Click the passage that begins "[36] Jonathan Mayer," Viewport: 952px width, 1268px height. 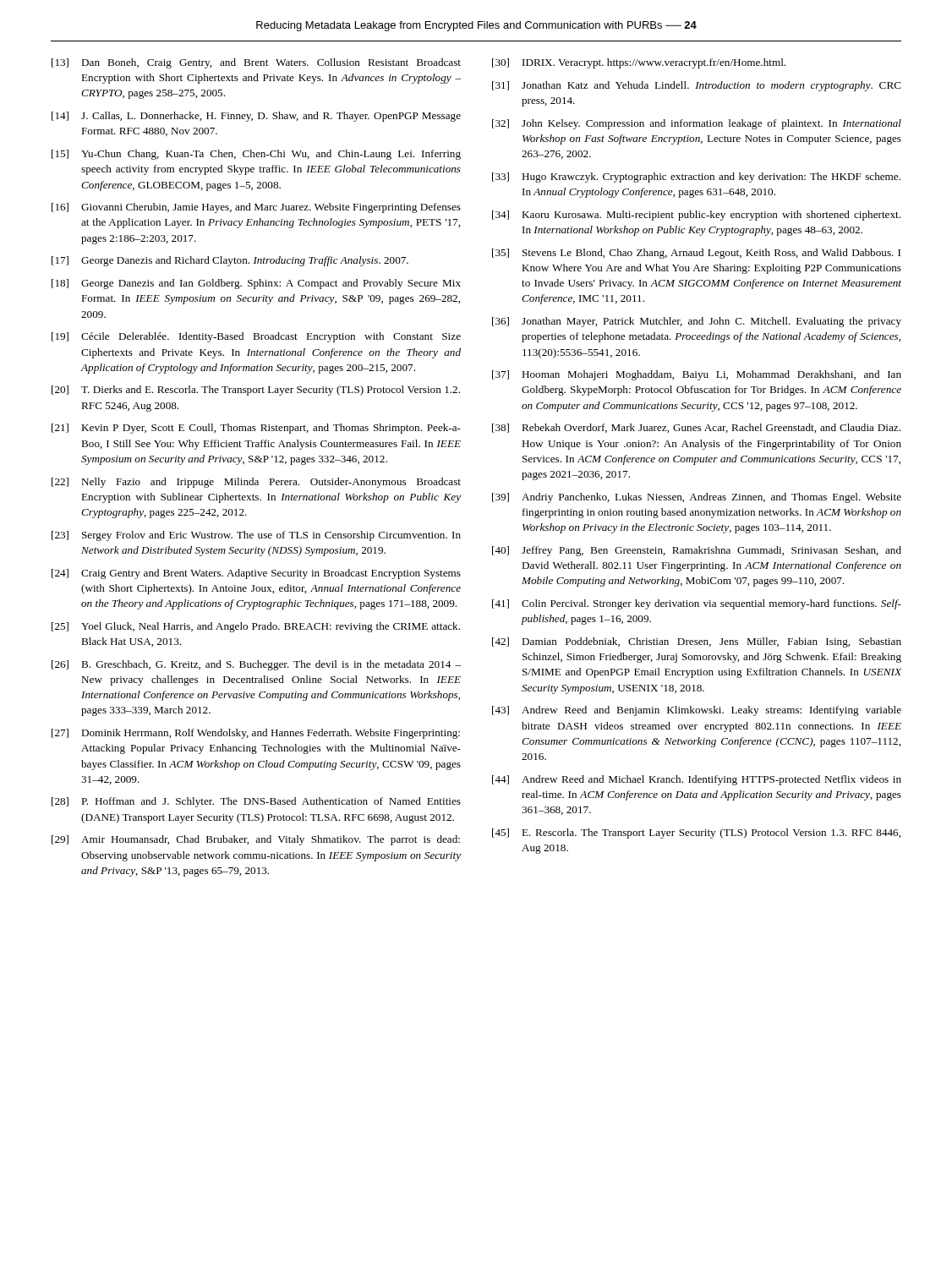click(x=696, y=337)
